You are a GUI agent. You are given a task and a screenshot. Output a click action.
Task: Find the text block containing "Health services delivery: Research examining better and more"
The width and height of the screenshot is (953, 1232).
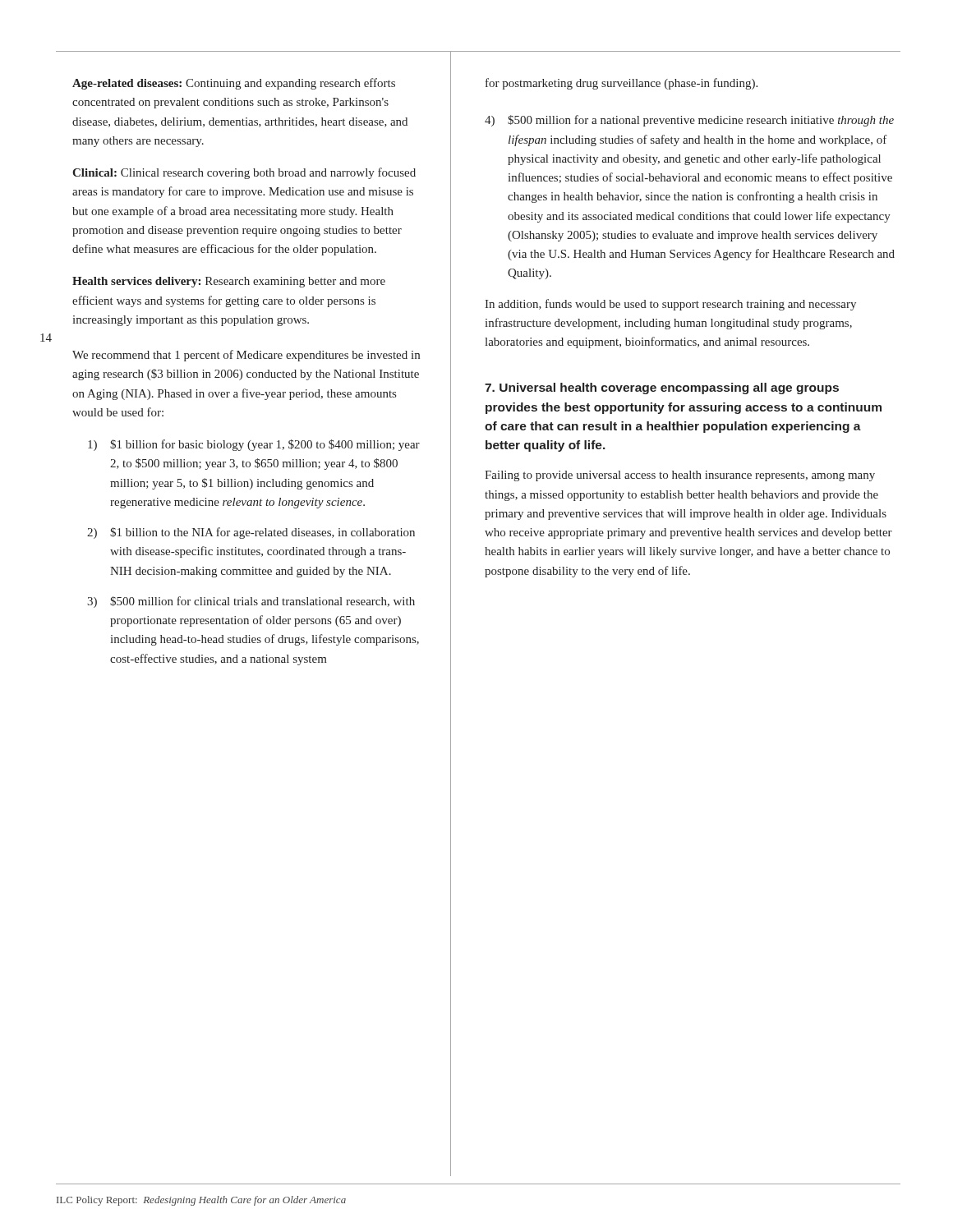point(229,300)
